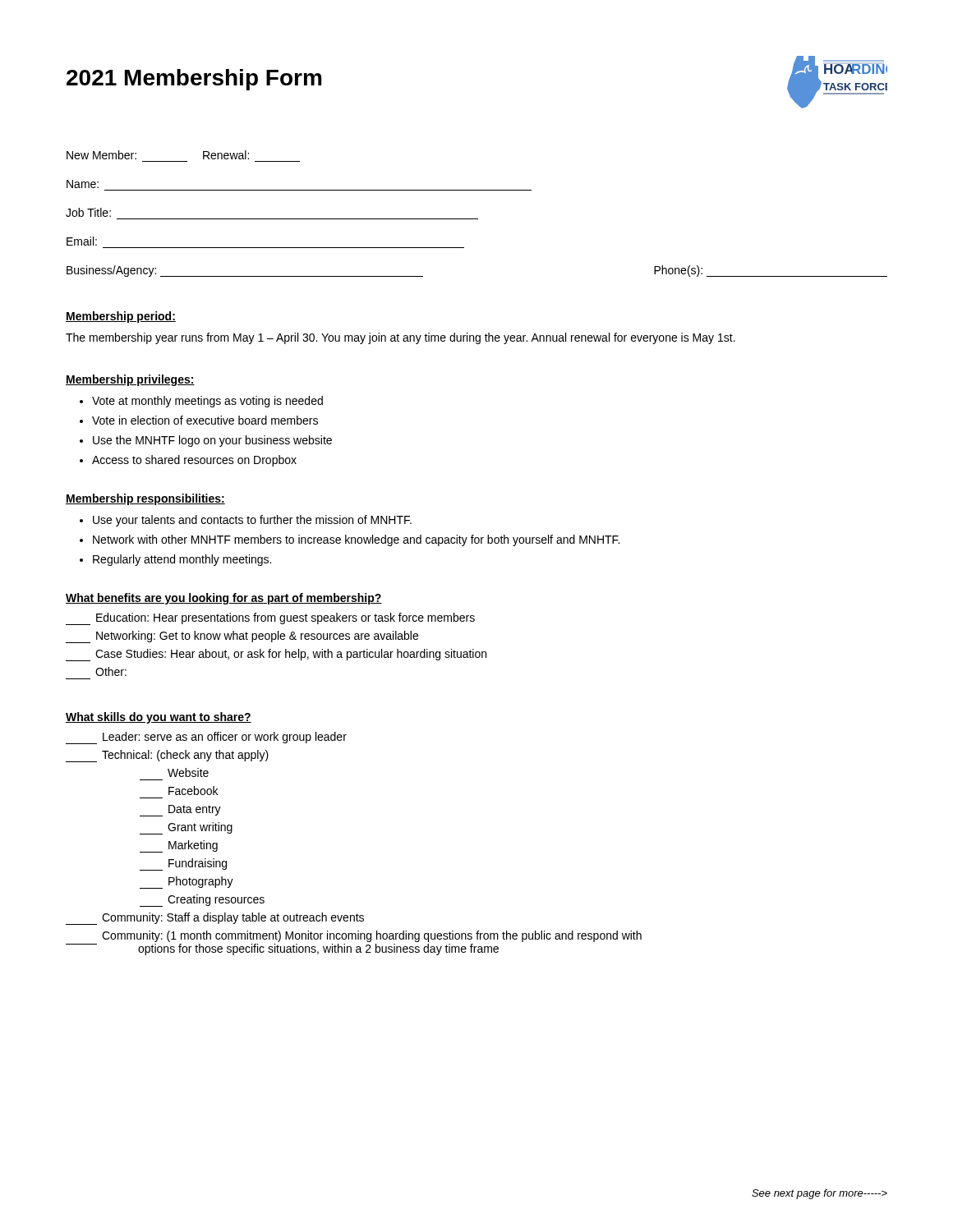Select the text containing "New Member: Renewal:"

tap(183, 155)
